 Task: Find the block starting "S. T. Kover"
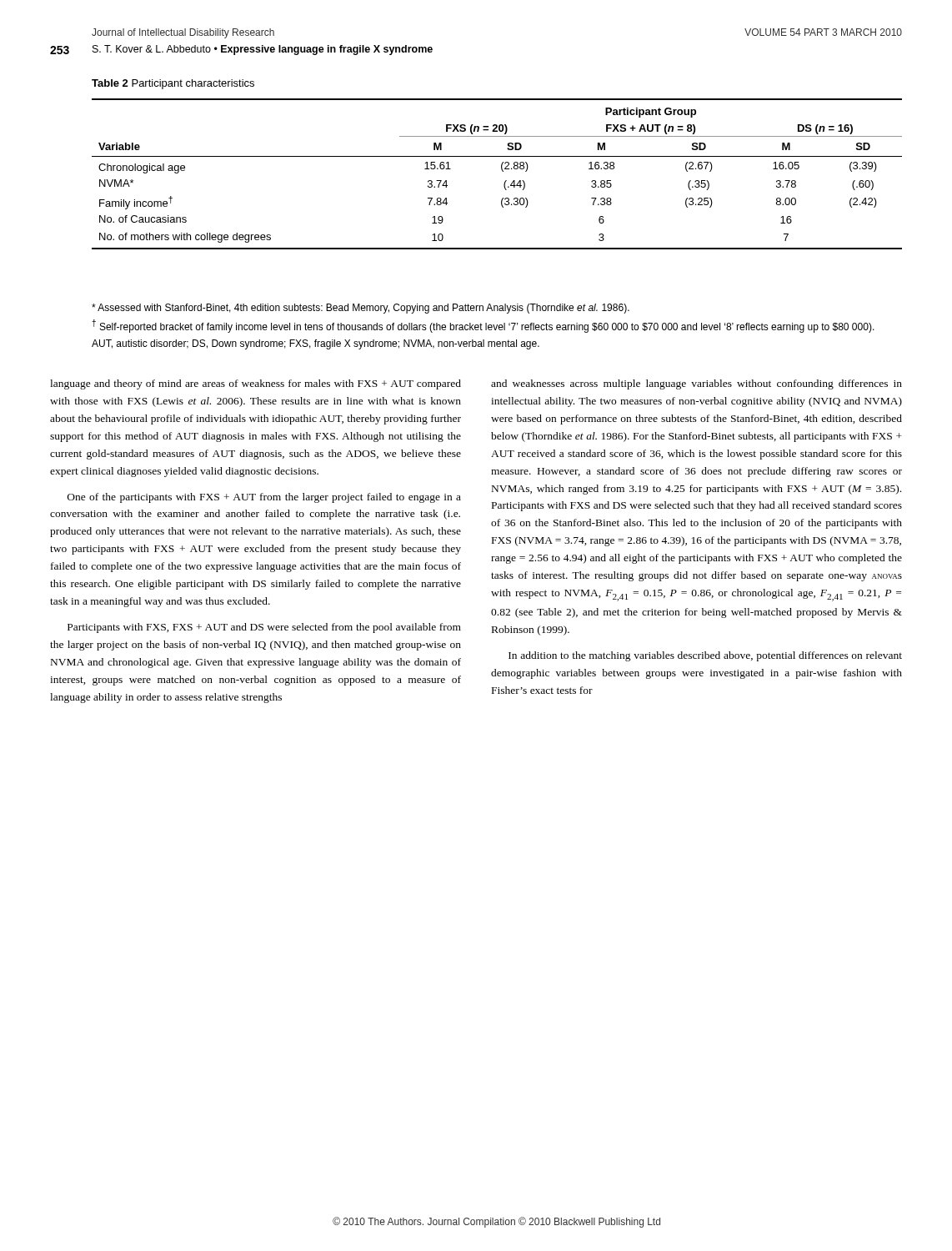coord(262,49)
